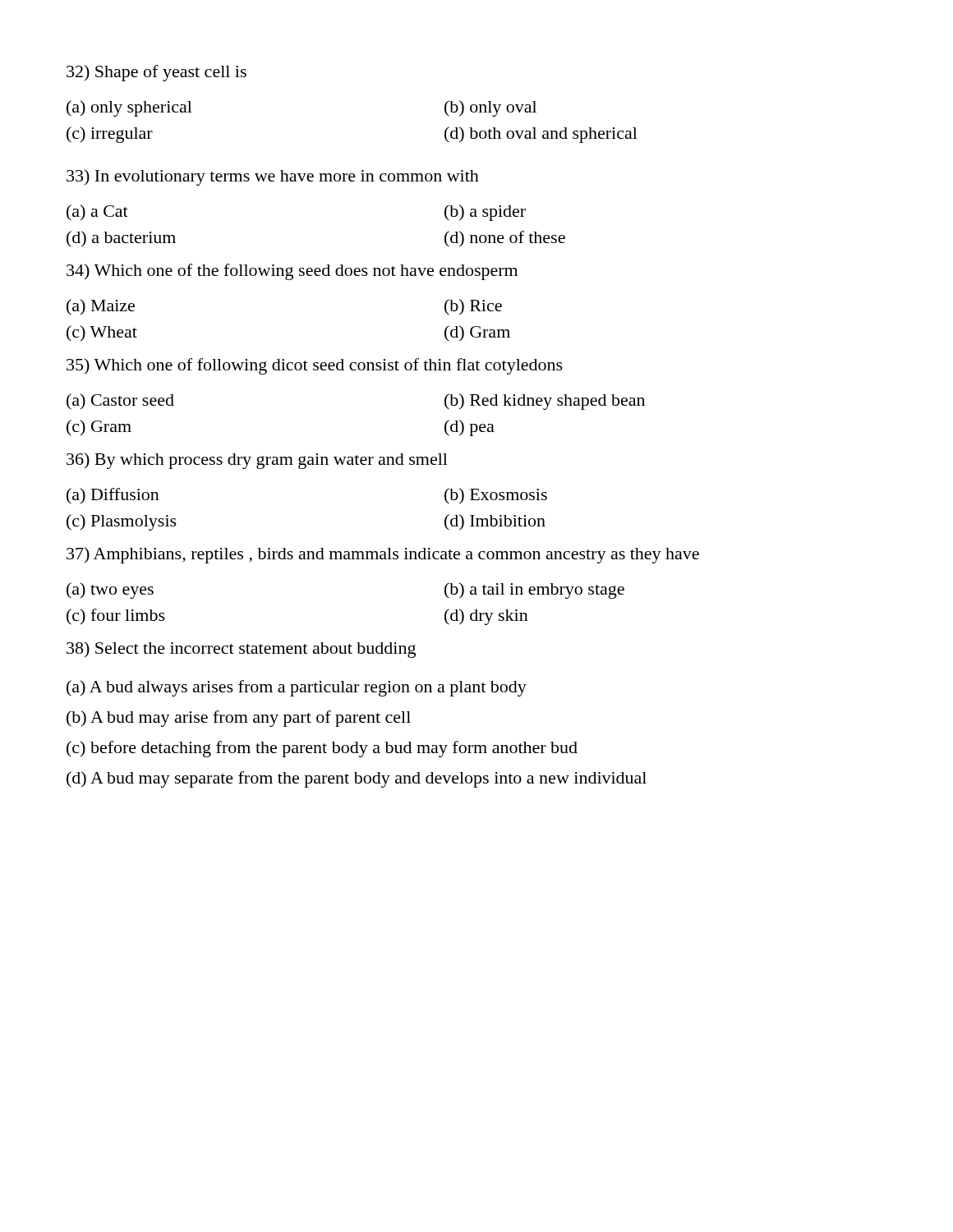Click the passage that begins "(a) A bud always arises from a"
This screenshot has height=1232, width=953.
296,686
